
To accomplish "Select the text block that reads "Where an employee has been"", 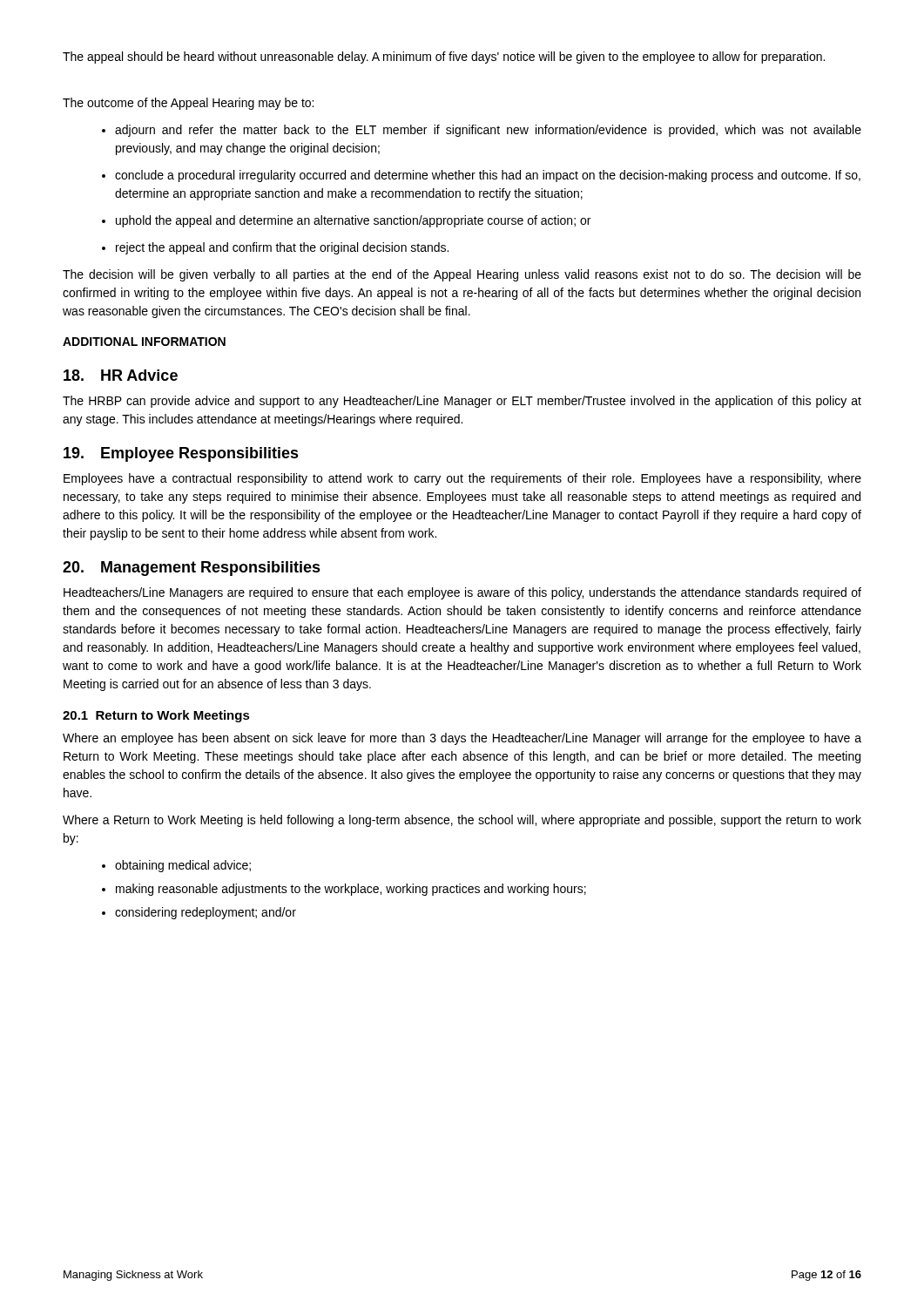I will [x=462, y=766].
